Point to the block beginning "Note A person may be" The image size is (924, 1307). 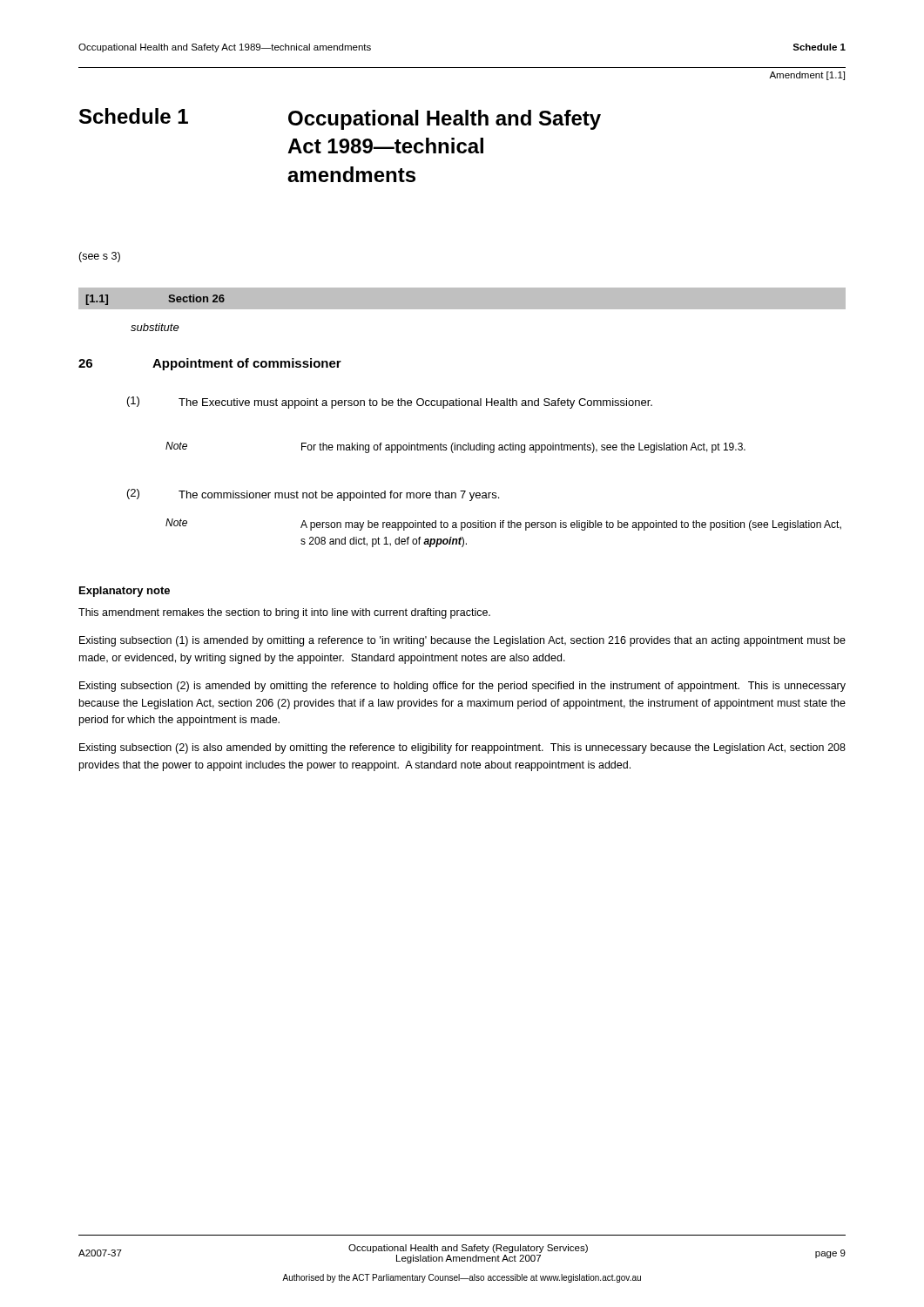(462, 533)
